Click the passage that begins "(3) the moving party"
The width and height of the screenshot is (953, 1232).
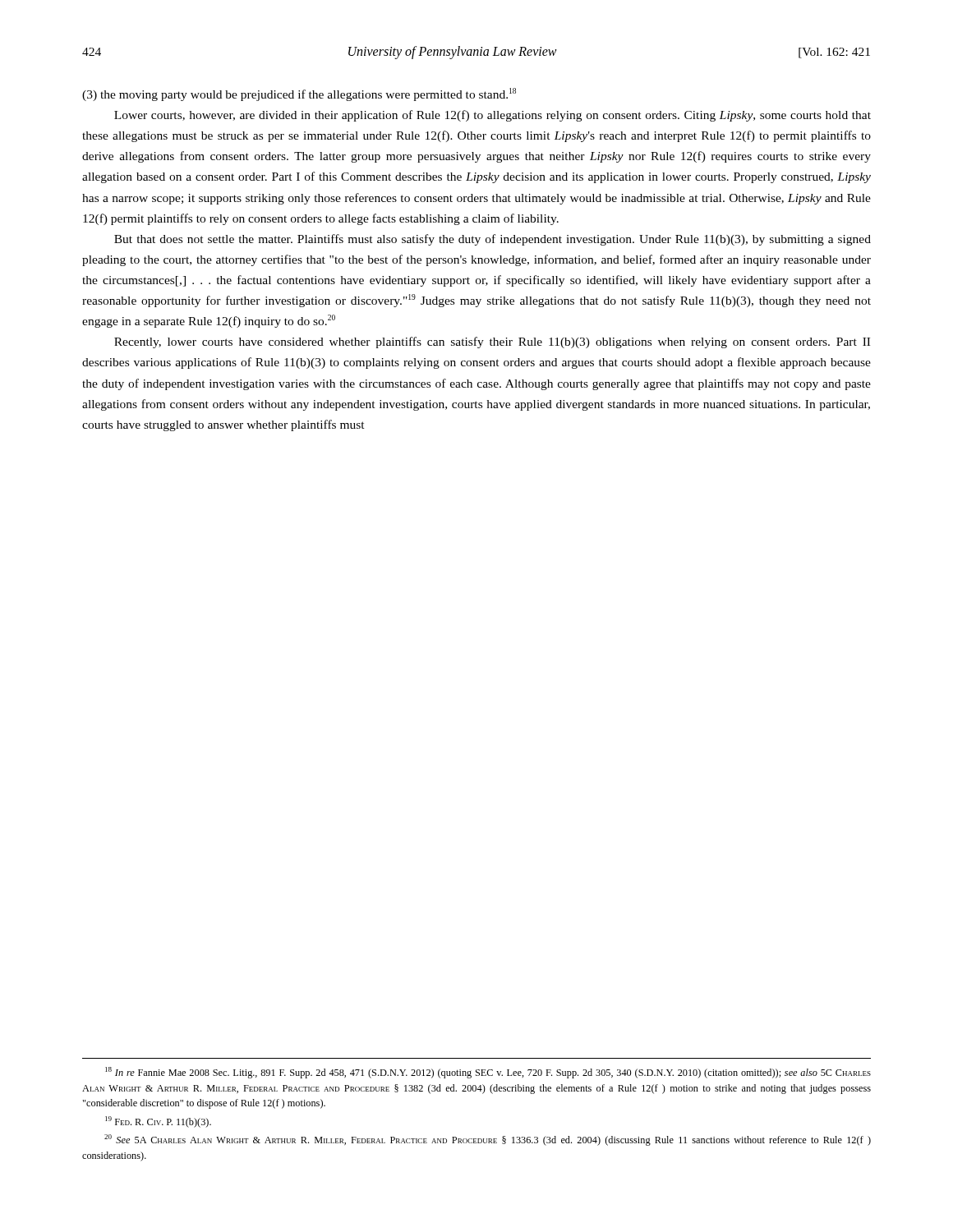click(x=476, y=94)
